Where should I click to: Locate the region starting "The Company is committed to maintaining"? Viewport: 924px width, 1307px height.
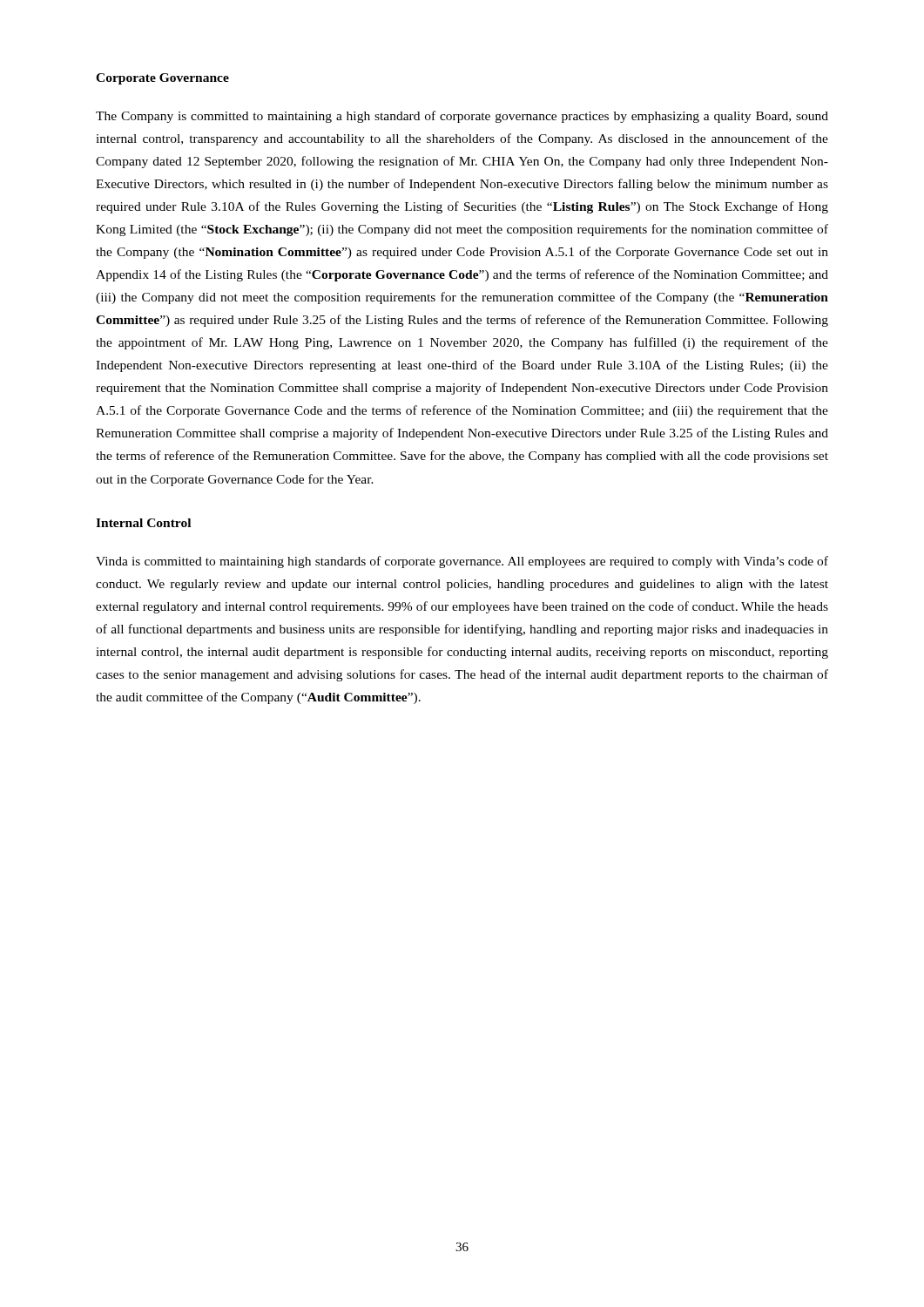tap(462, 297)
